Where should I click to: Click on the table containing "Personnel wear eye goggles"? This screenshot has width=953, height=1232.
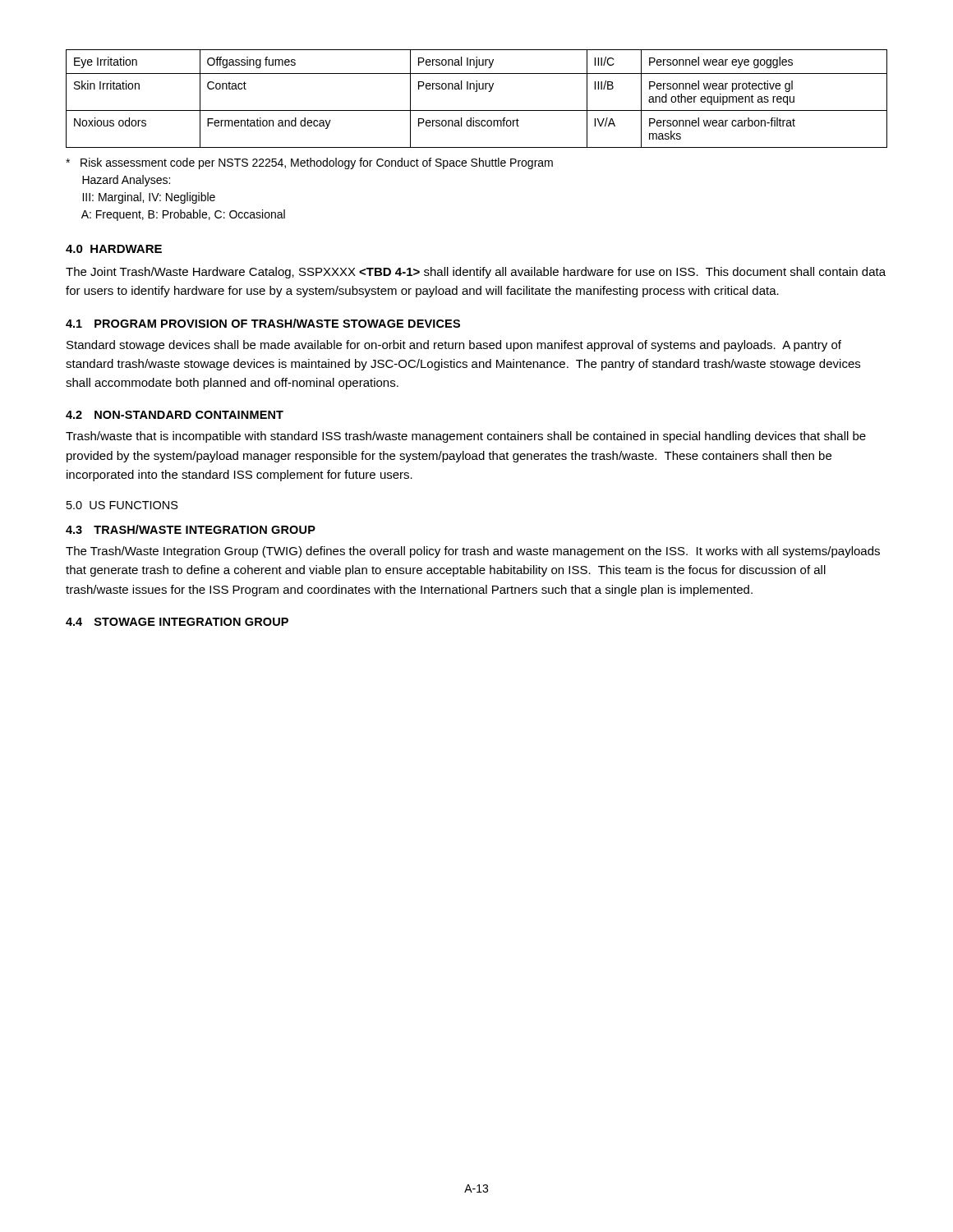pyautogui.click(x=476, y=99)
